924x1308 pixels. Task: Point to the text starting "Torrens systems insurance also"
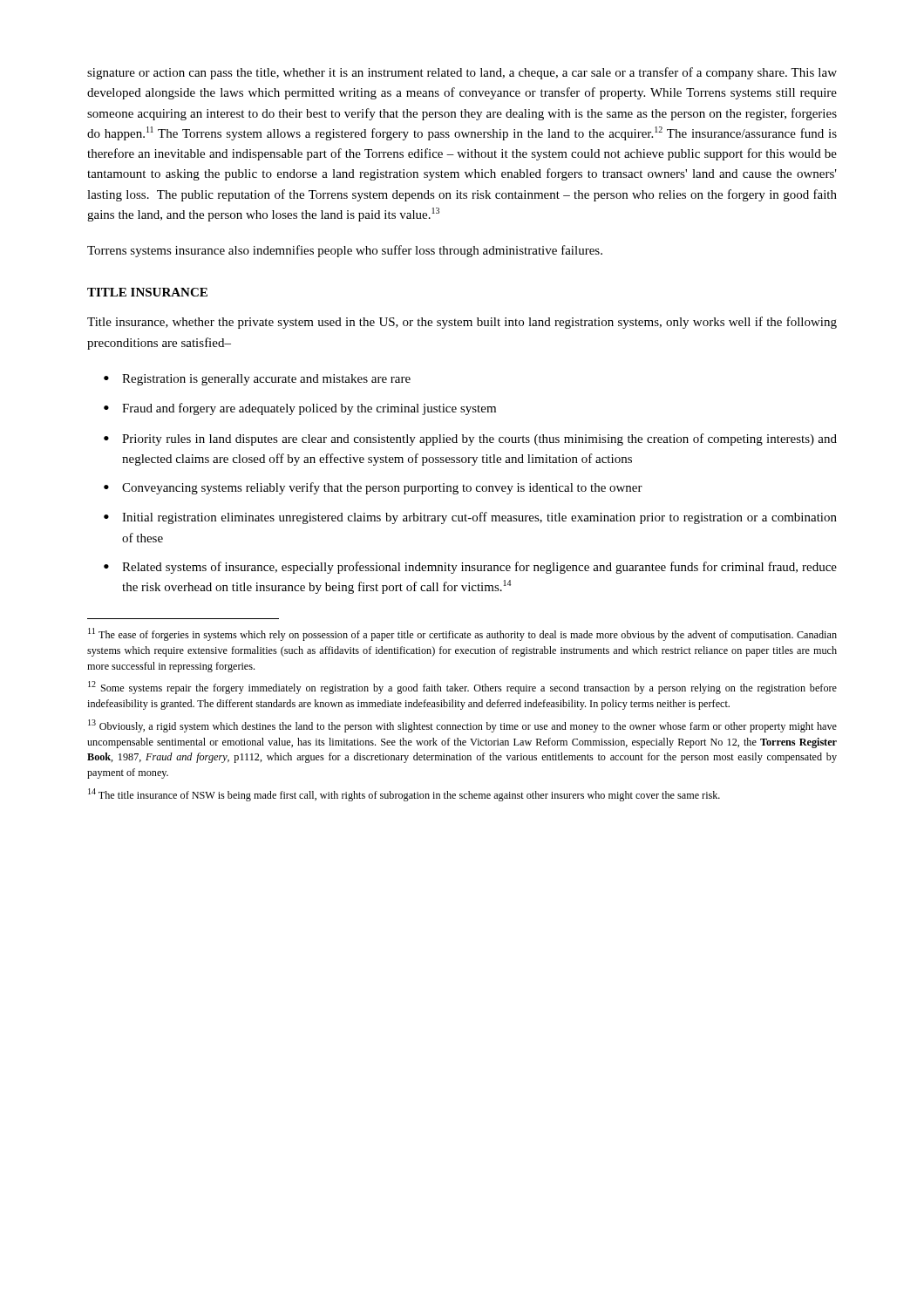pos(345,250)
